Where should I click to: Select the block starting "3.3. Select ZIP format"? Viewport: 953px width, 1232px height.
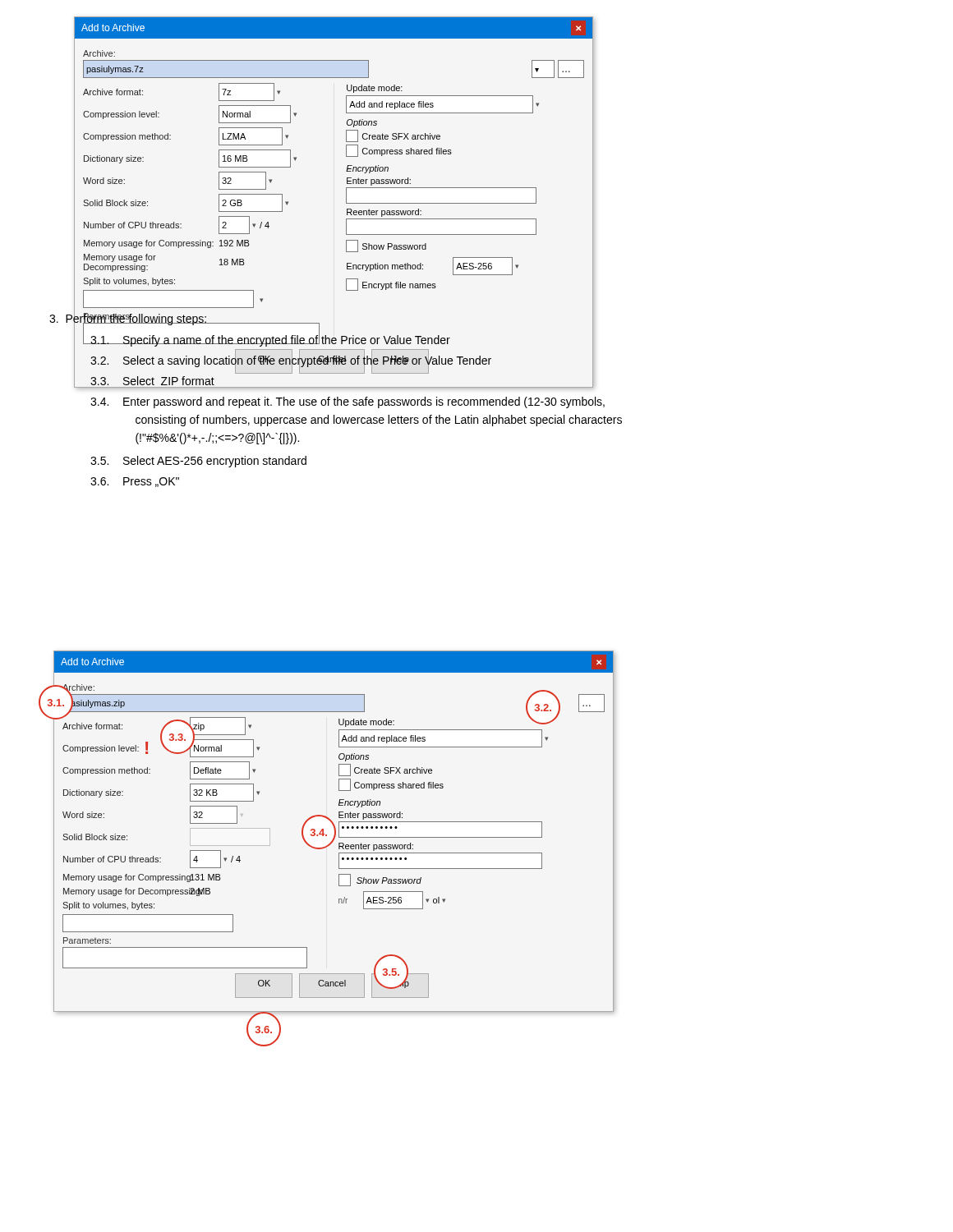tap(152, 381)
